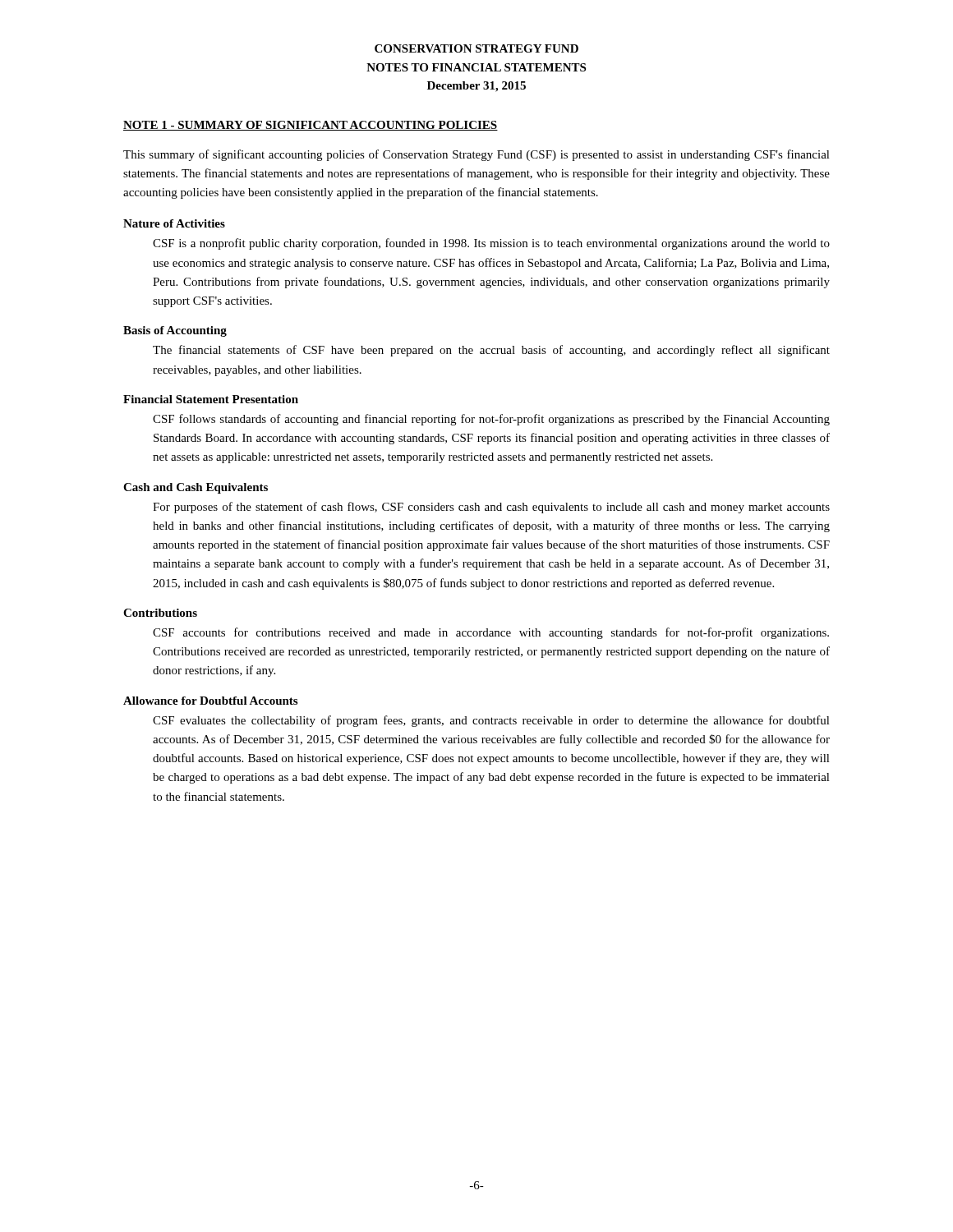Find the block starting "Nature of Activities"
953x1232 pixels.
(x=174, y=224)
